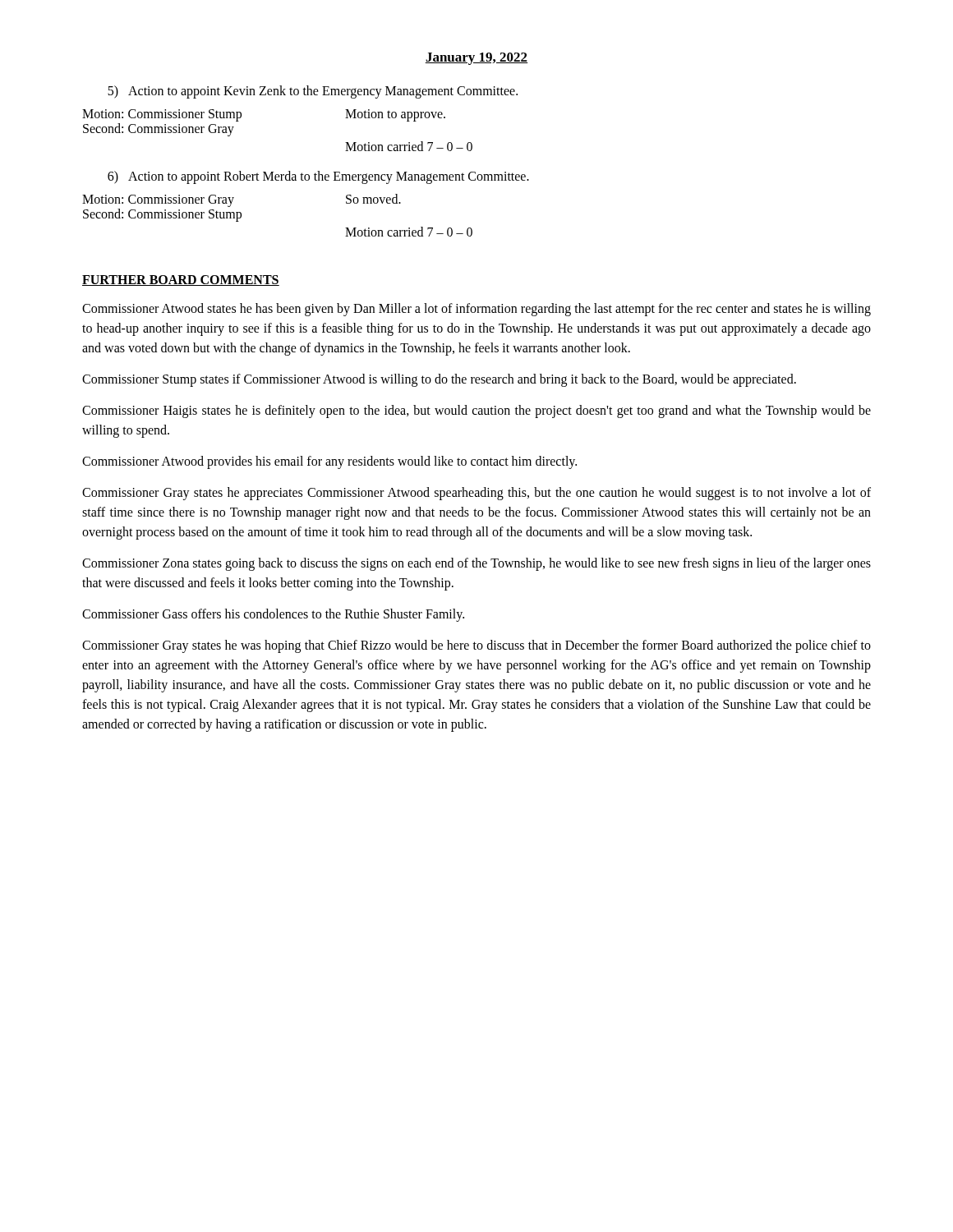Click where it says "FURTHER BOARD COMMENTS"
The width and height of the screenshot is (953, 1232).
point(180,280)
